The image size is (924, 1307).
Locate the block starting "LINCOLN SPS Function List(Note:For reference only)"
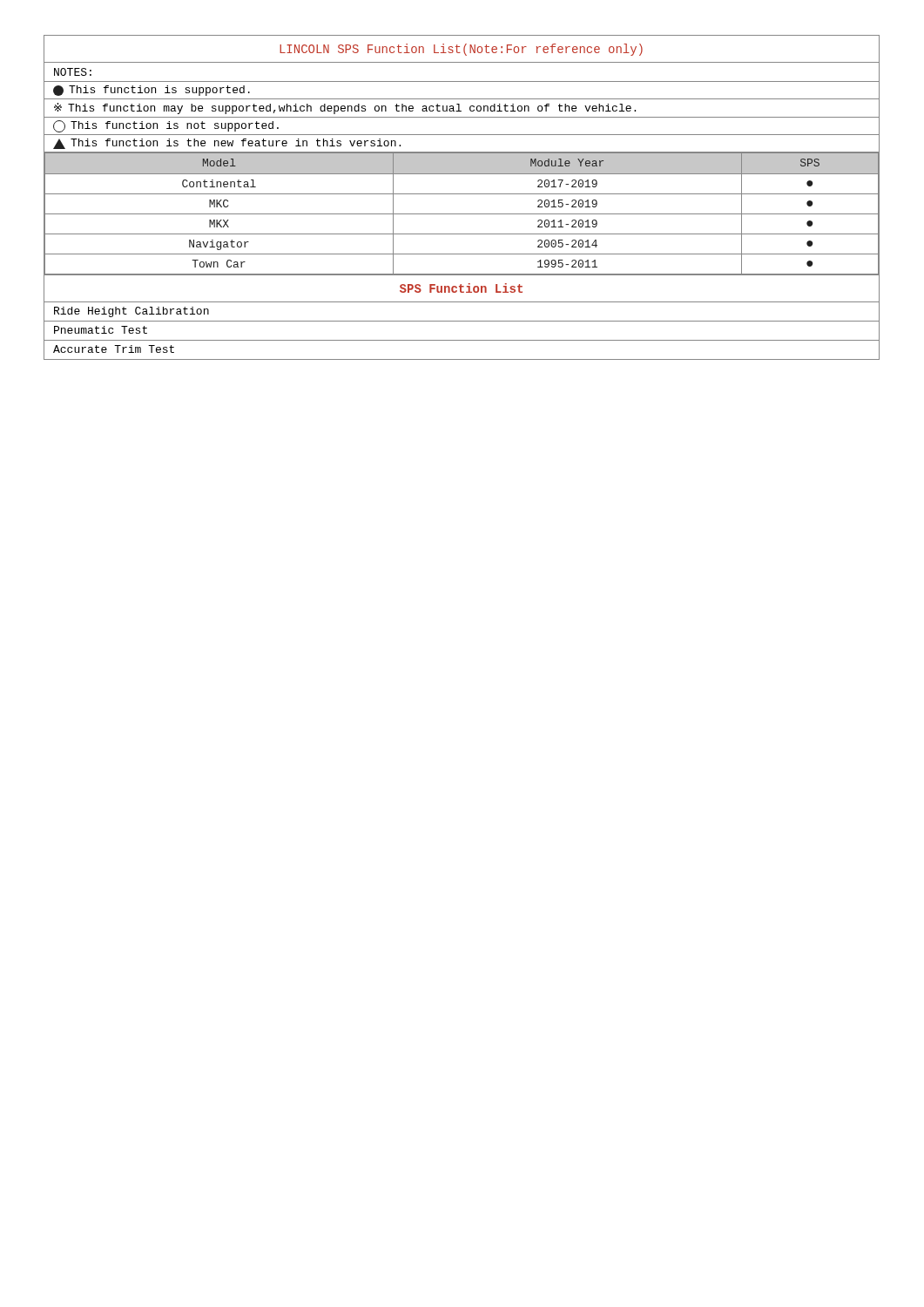(462, 50)
